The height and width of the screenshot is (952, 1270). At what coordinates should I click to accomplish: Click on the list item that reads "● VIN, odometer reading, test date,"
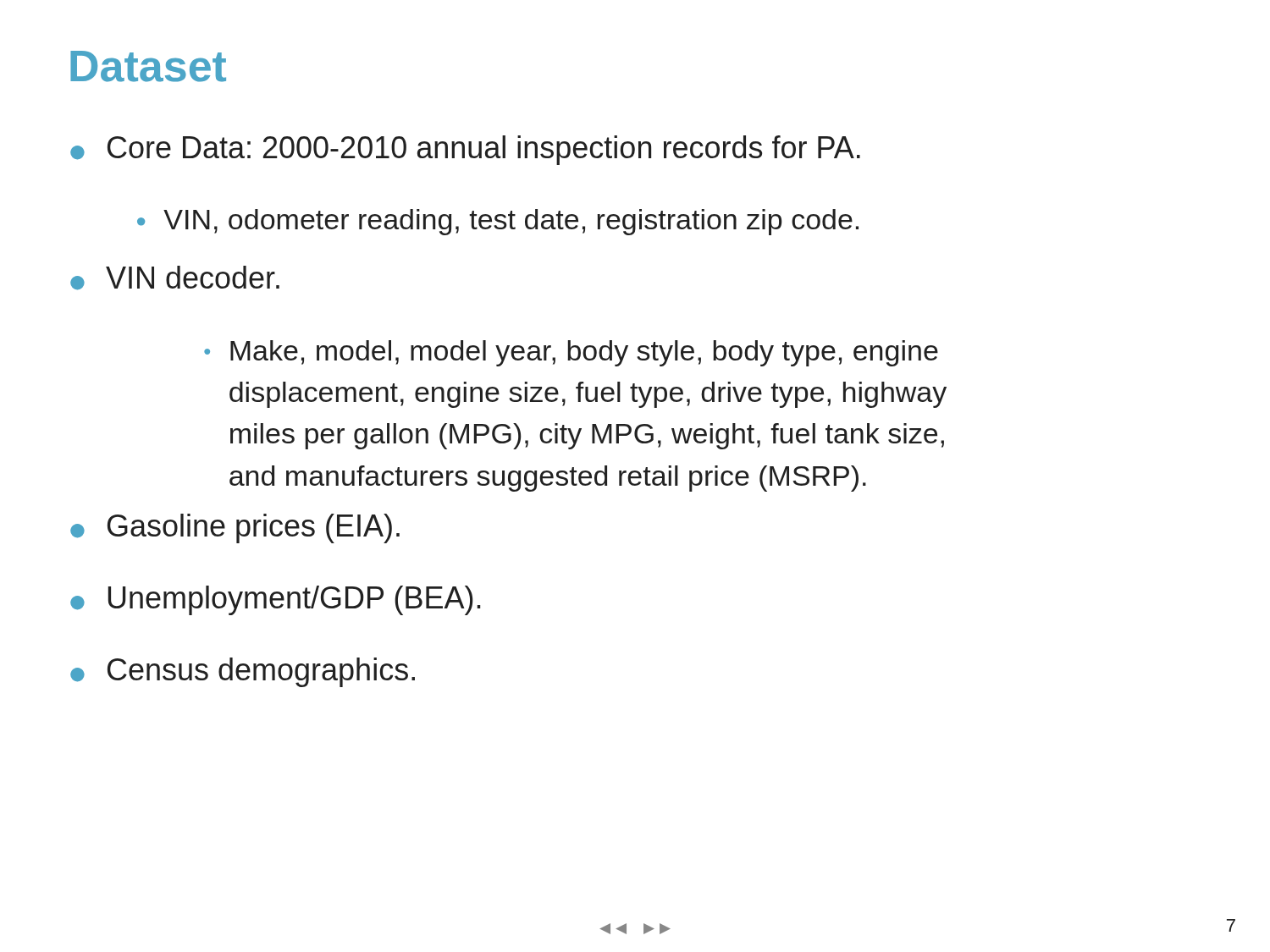(x=498, y=220)
